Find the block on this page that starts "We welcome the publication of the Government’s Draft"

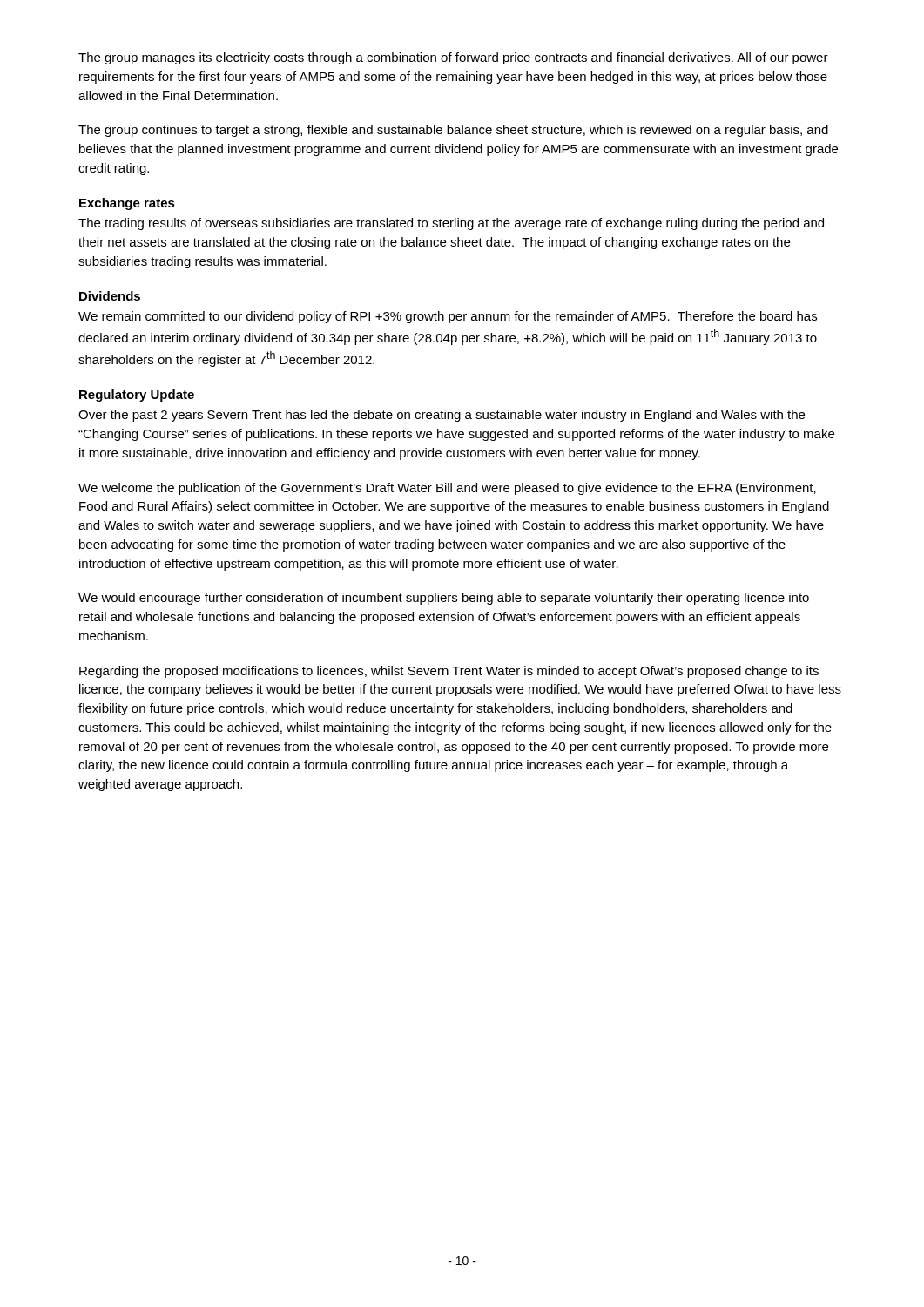pyautogui.click(x=454, y=525)
